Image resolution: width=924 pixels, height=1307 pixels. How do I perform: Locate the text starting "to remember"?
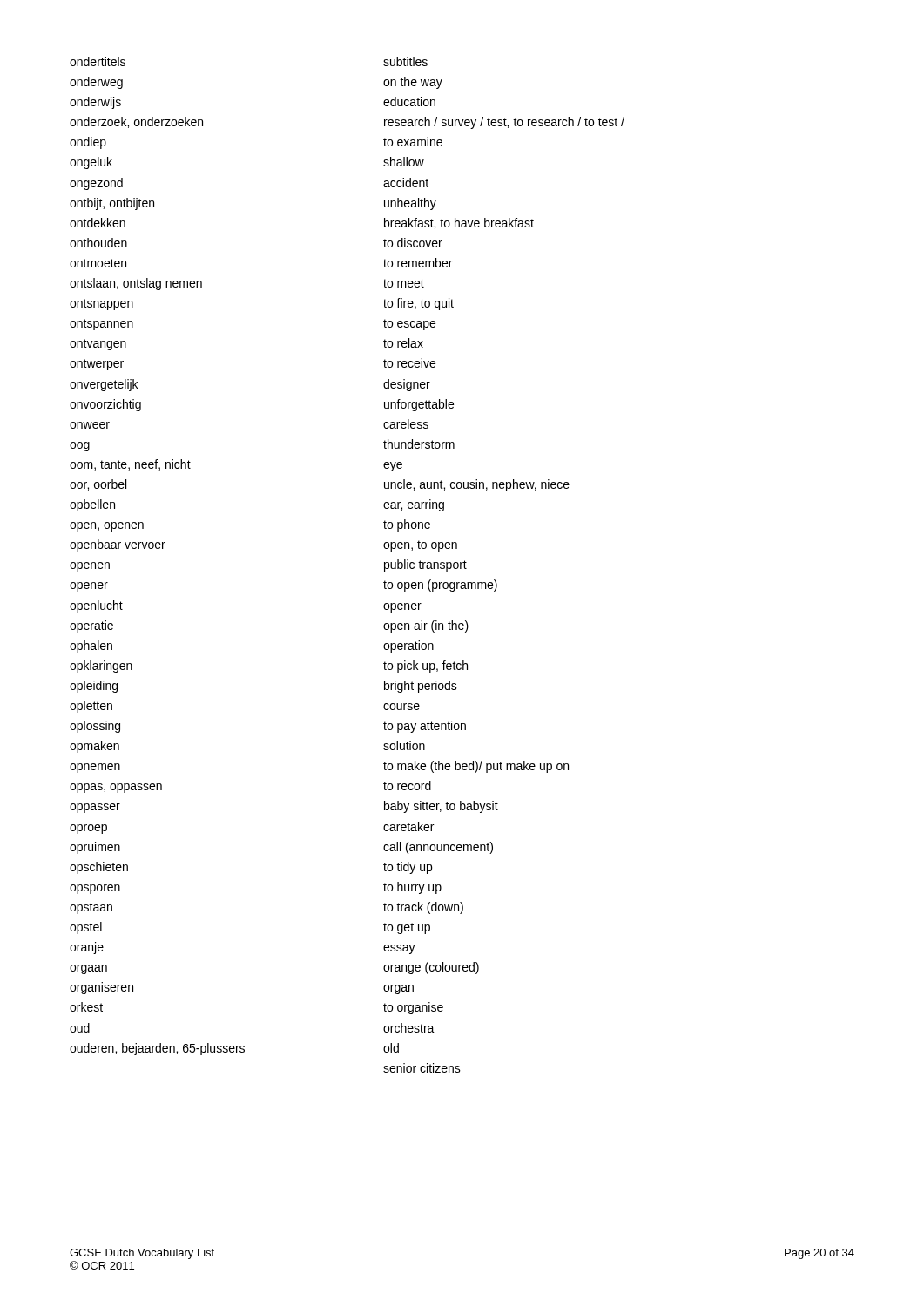pyautogui.click(x=418, y=263)
